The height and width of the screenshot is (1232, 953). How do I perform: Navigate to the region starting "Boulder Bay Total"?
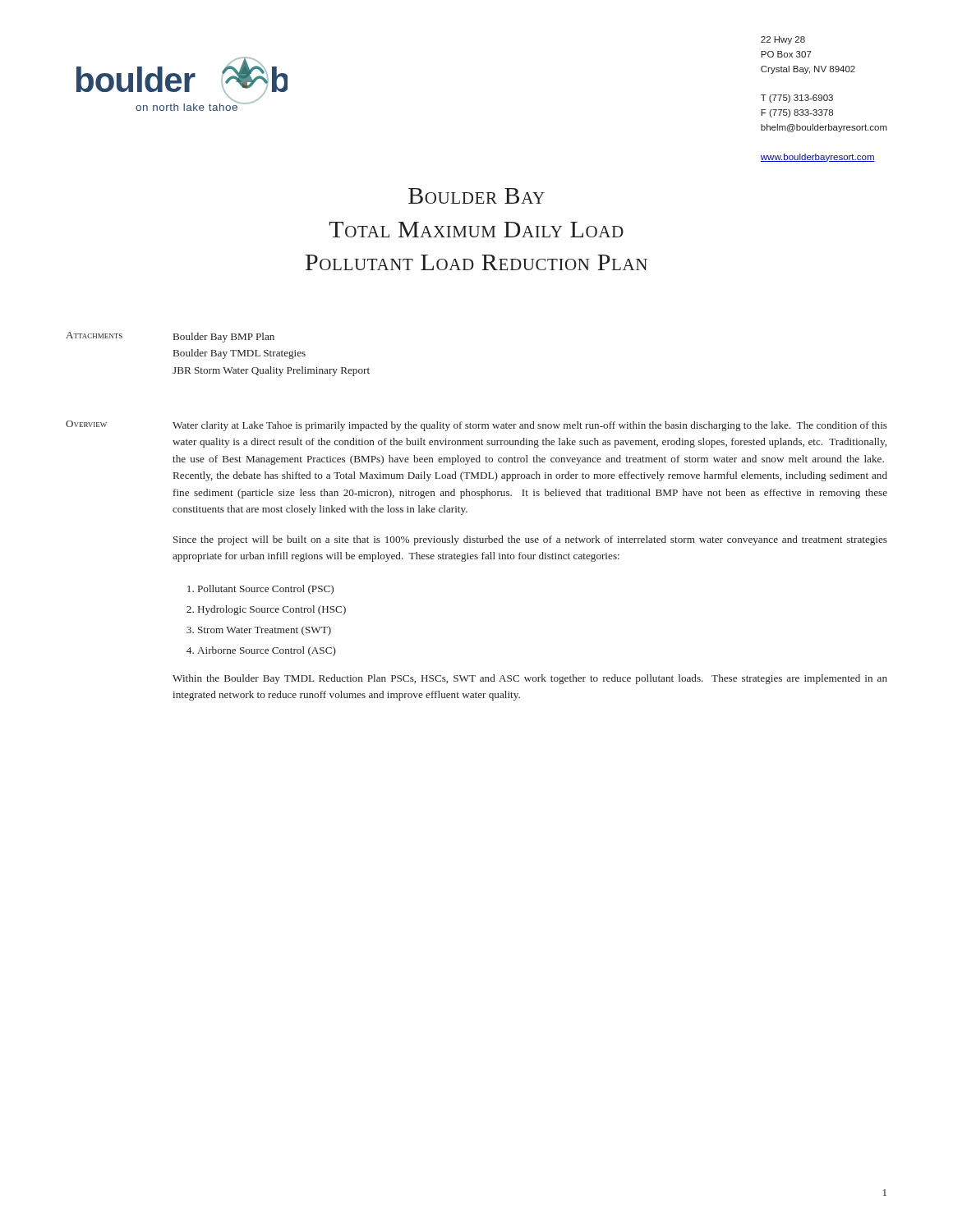[476, 229]
